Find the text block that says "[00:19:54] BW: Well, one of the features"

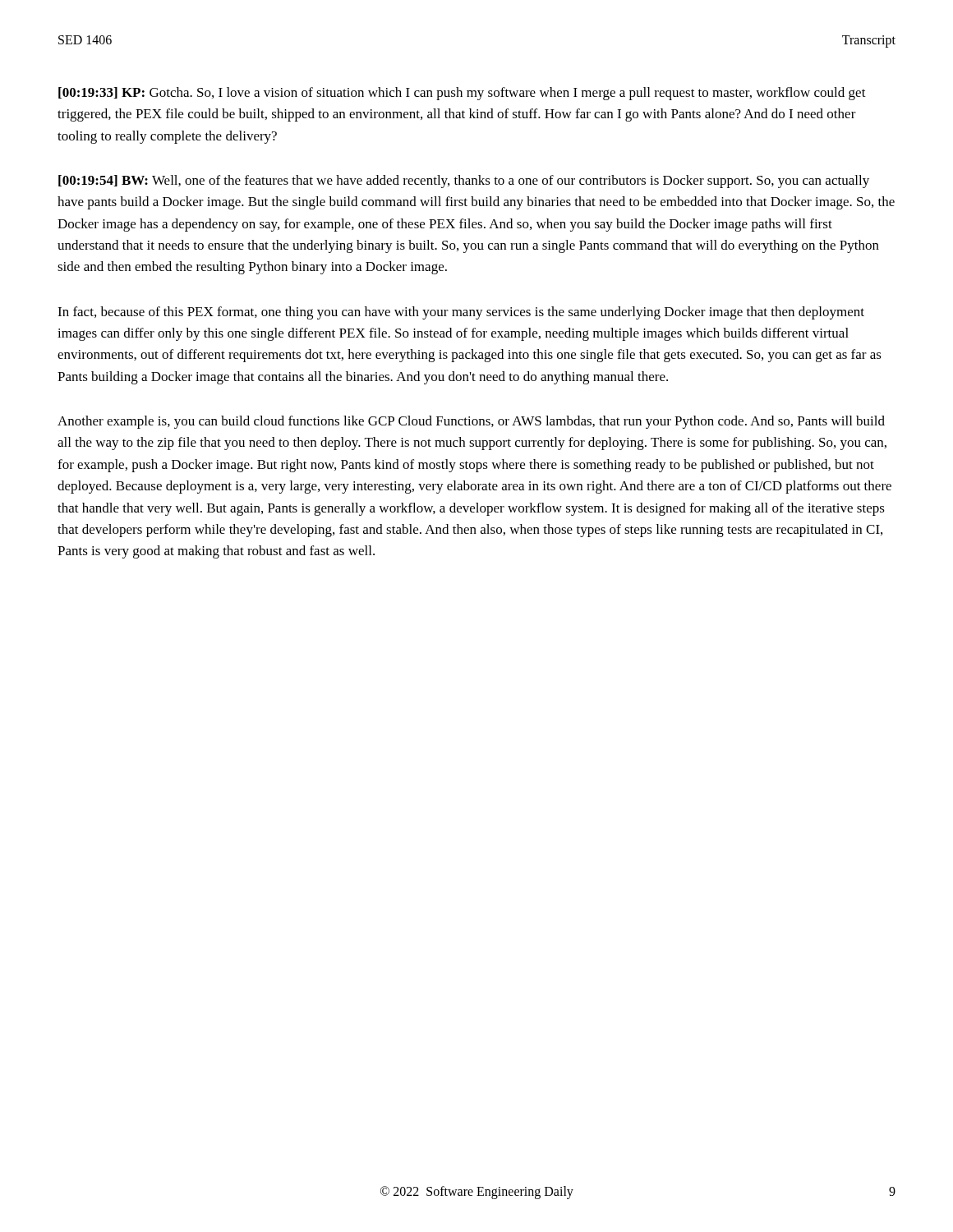tap(476, 224)
